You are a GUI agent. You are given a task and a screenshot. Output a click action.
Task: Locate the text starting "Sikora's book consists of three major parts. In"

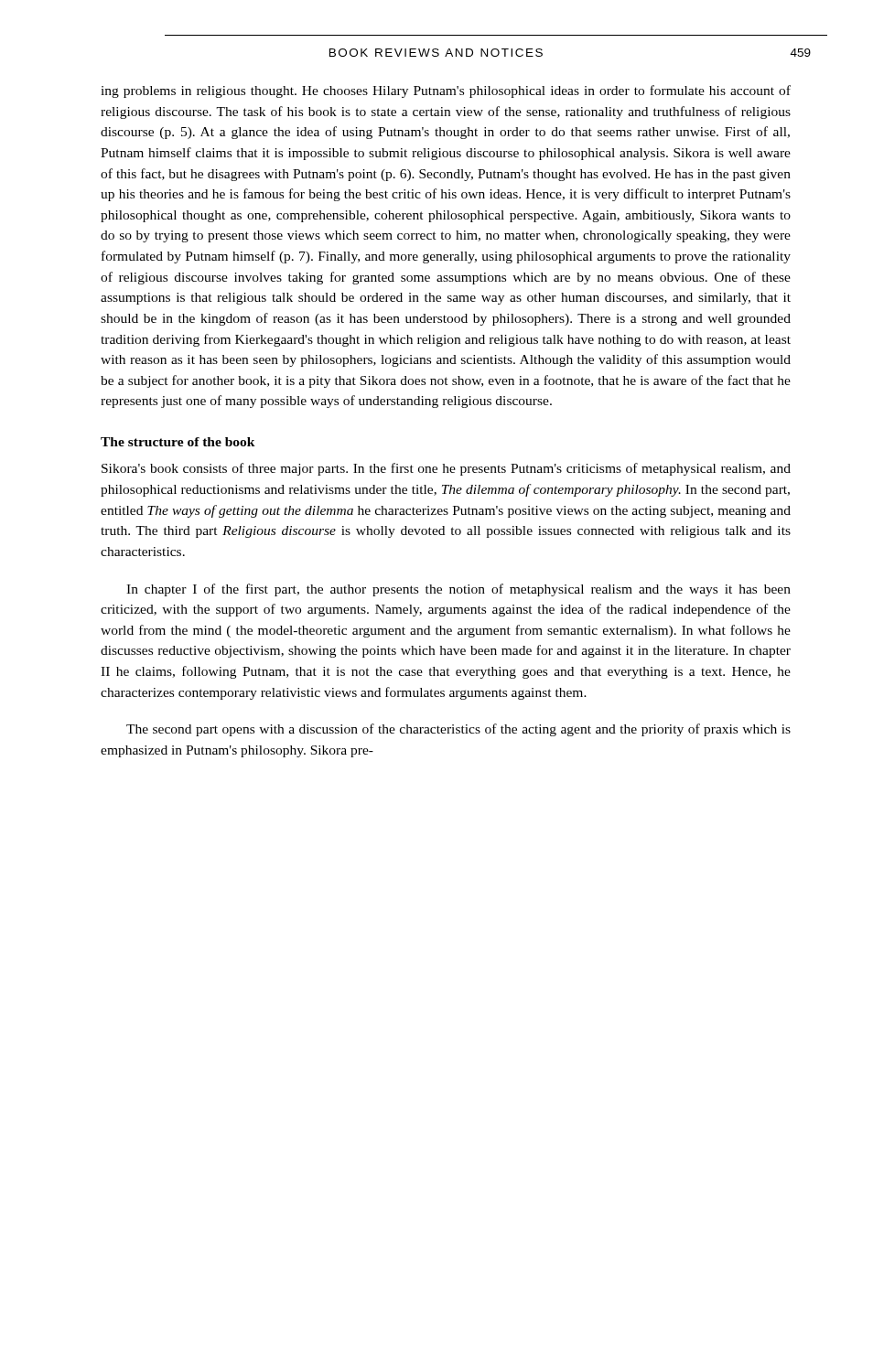pos(446,510)
